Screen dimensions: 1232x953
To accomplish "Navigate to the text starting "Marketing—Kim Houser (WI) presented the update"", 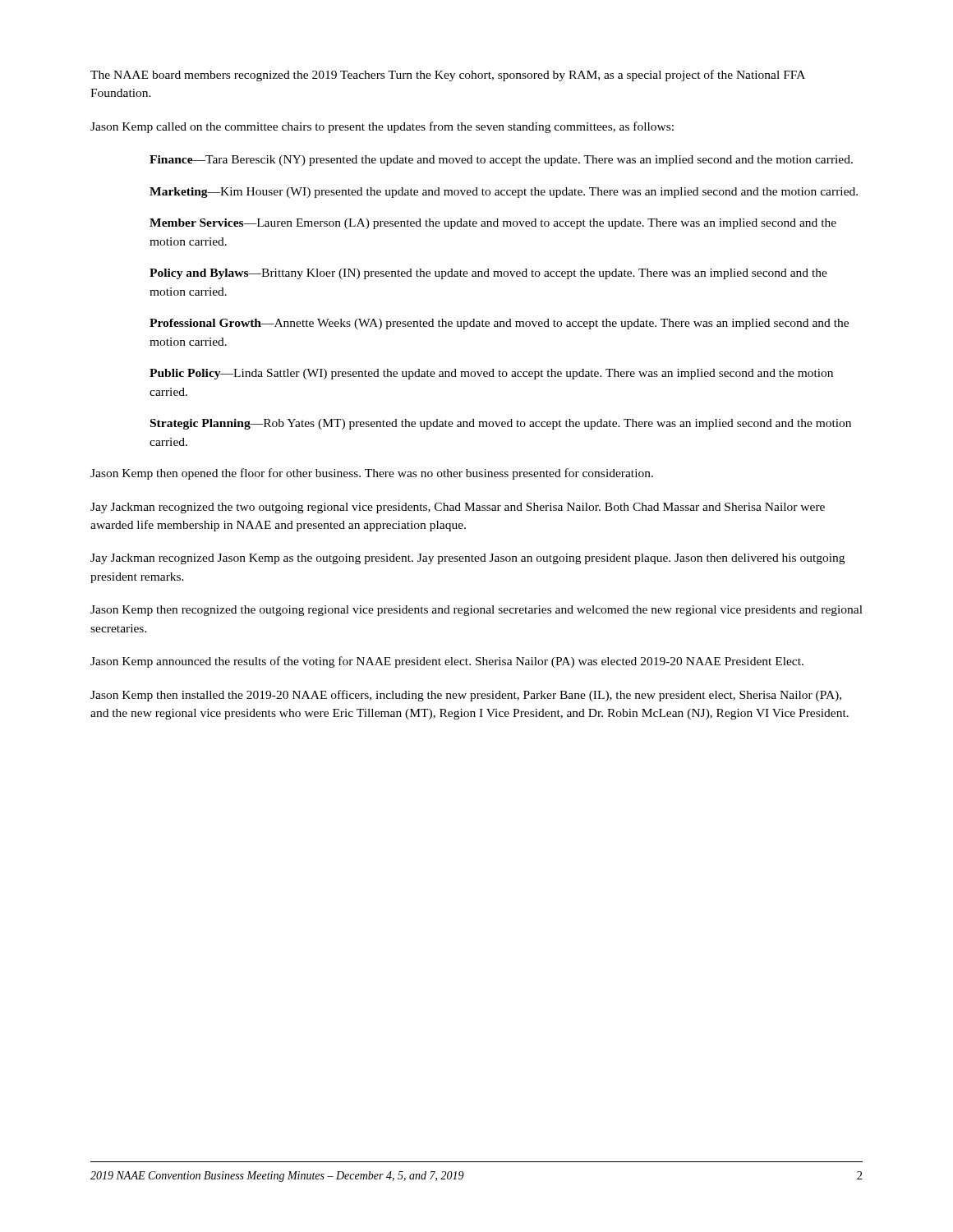I will pos(504,191).
